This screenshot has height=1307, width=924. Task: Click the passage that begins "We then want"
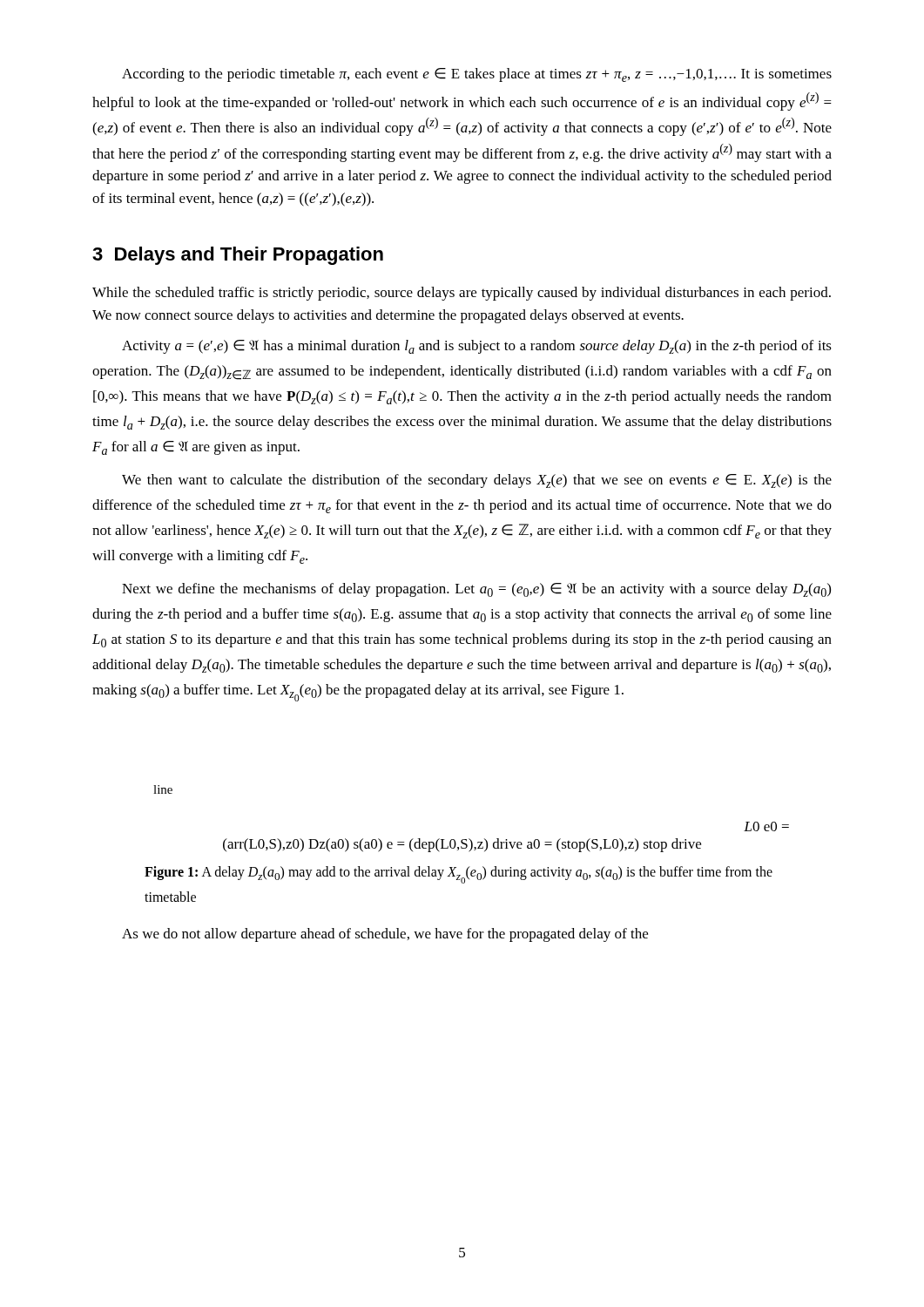tap(462, 519)
